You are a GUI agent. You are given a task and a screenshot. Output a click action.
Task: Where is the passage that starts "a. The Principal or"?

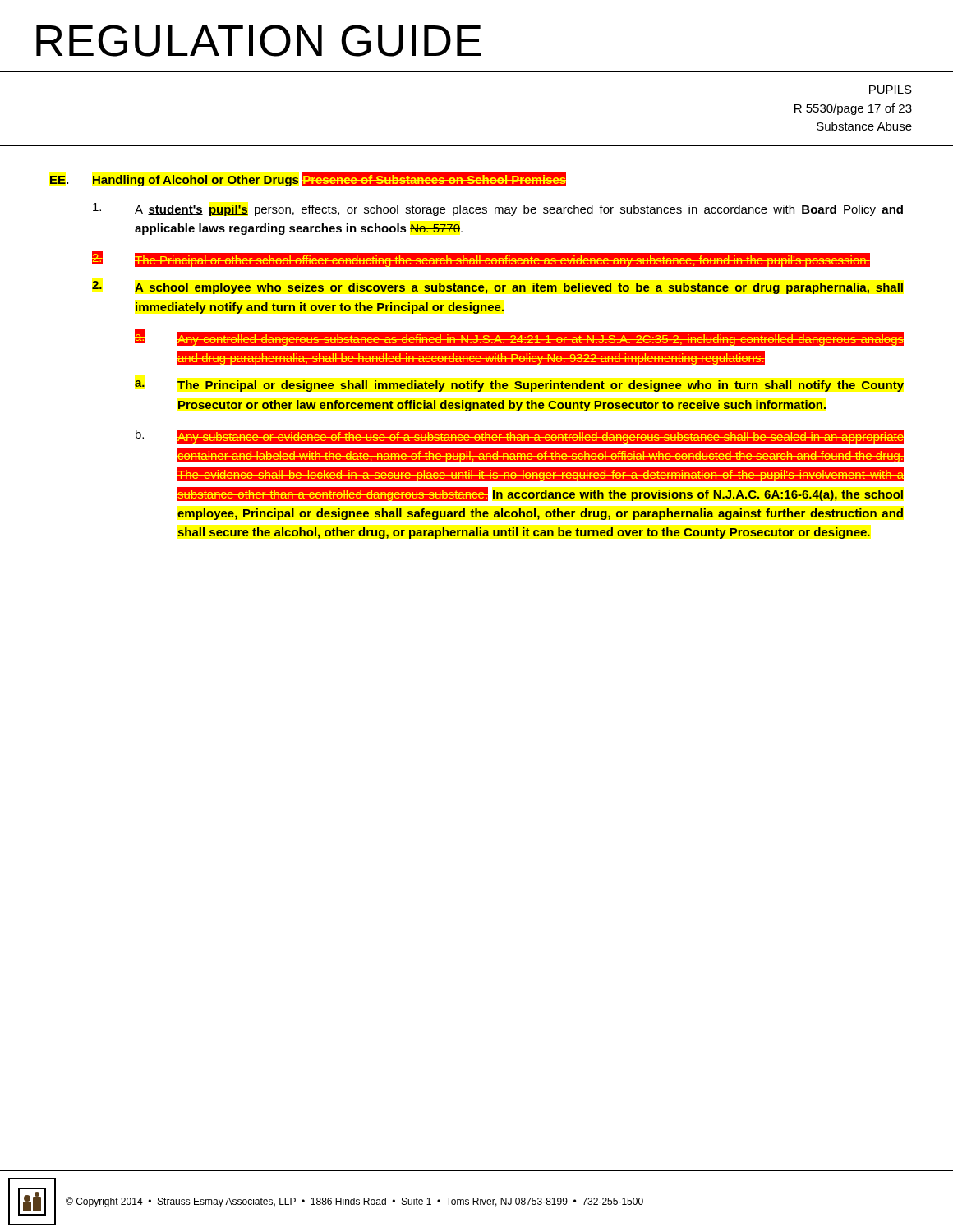[x=519, y=395]
